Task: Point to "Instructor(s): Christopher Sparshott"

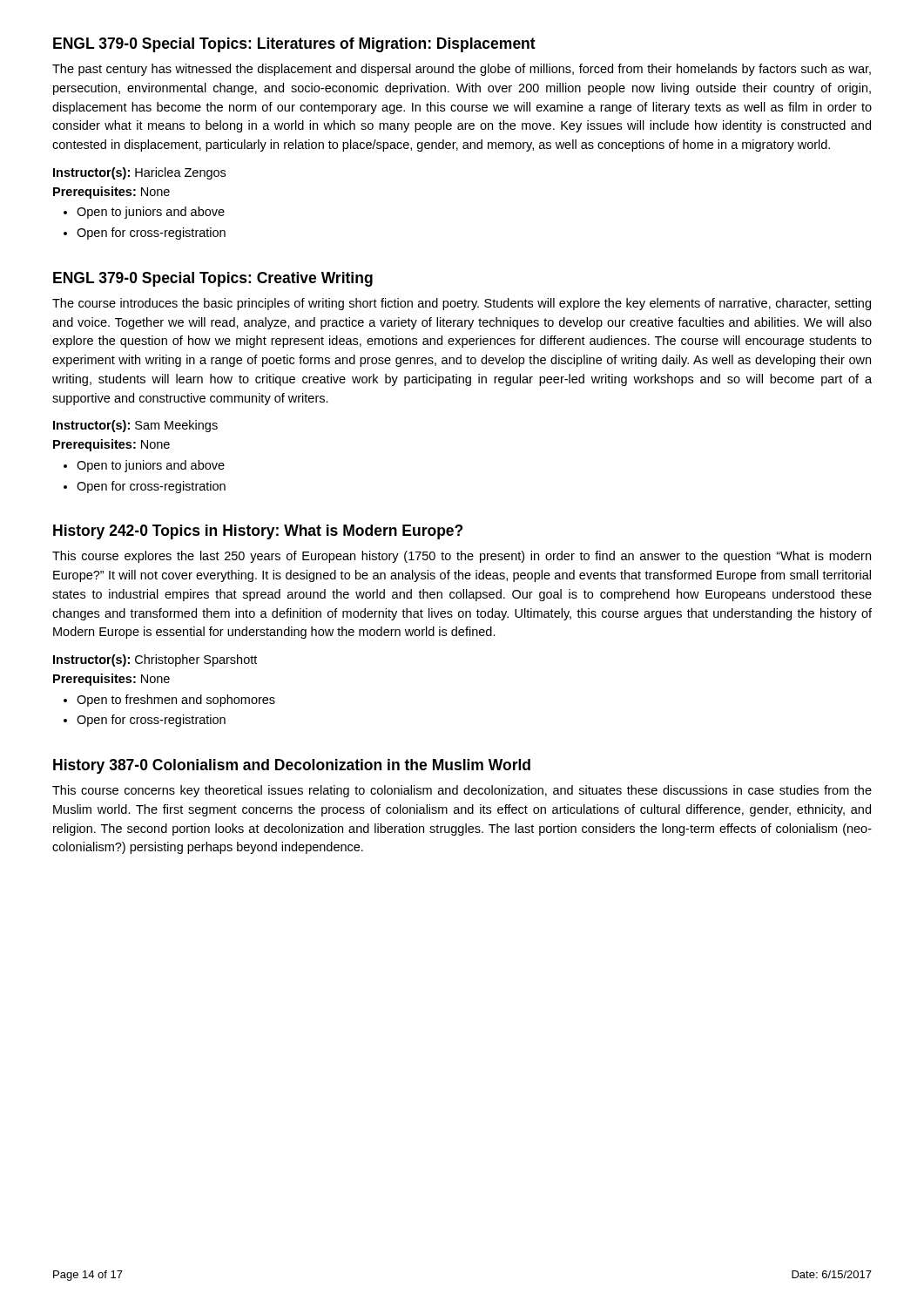Action: point(155,660)
